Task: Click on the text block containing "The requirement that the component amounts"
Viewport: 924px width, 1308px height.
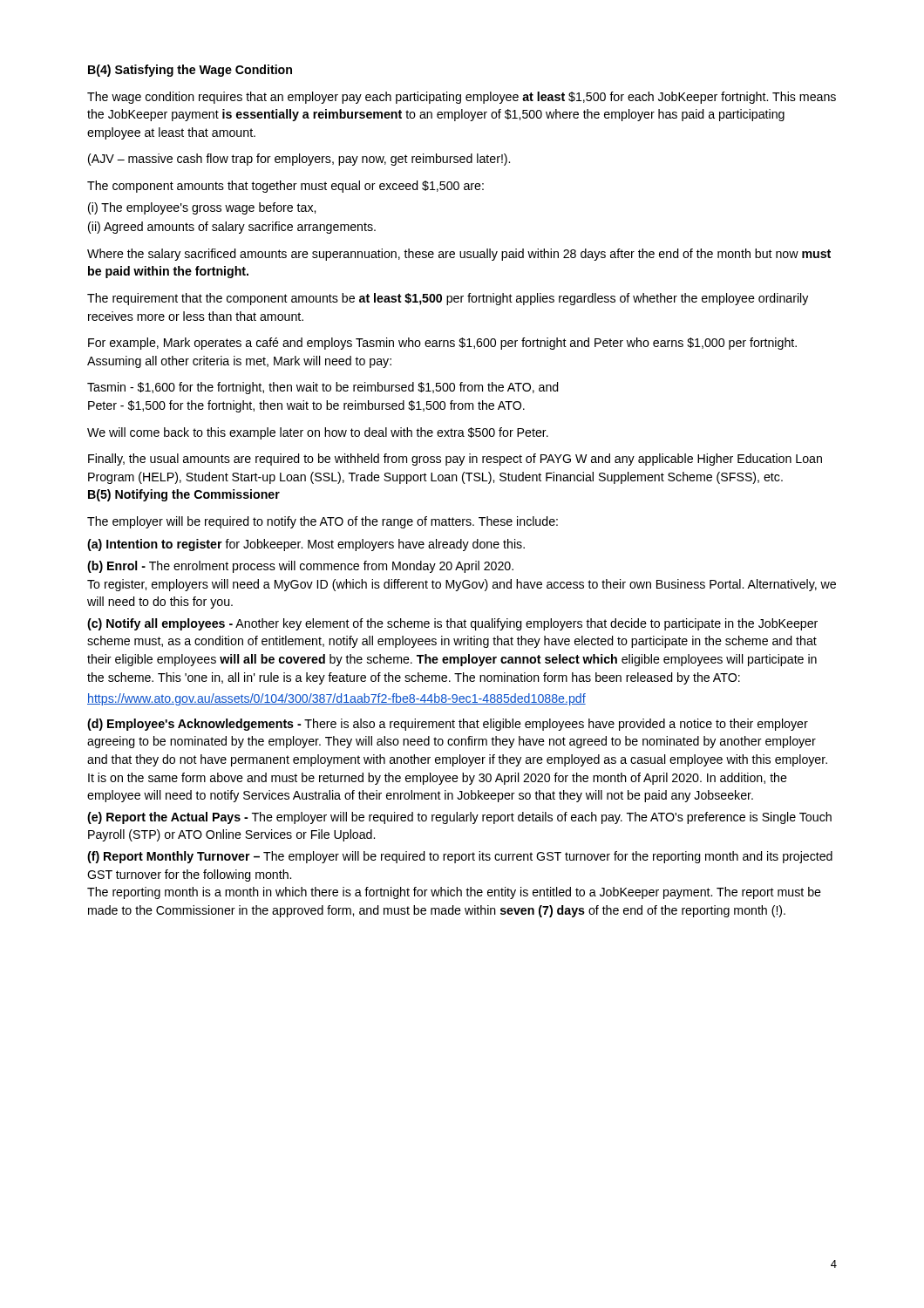Action: click(448, 307)
